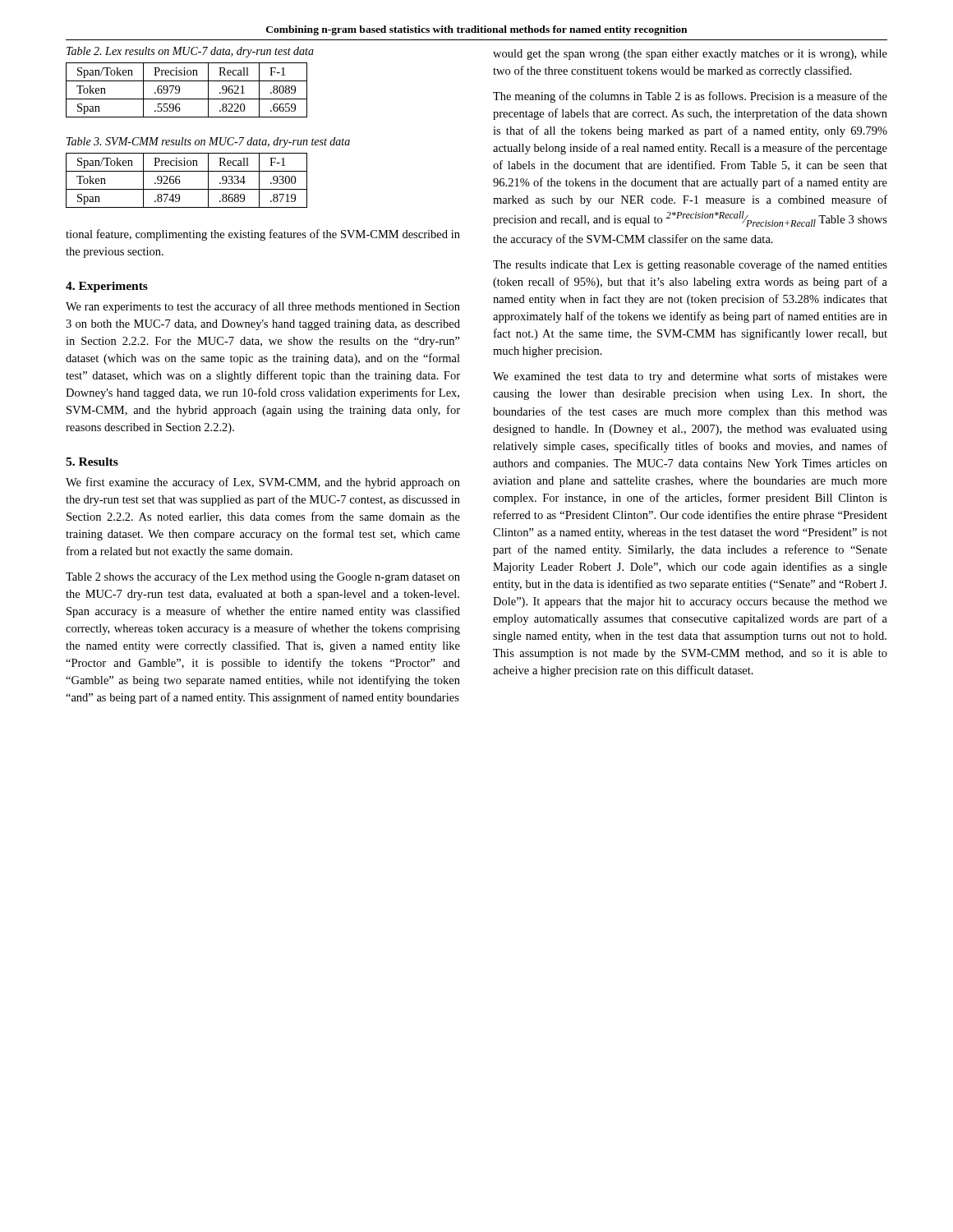Screen dimensions: 1232x953
Task: Point to the caption beginning "Table 3. SVM-CMM results on MUC-7 data, dry-run"
Action: click(208, 142)
